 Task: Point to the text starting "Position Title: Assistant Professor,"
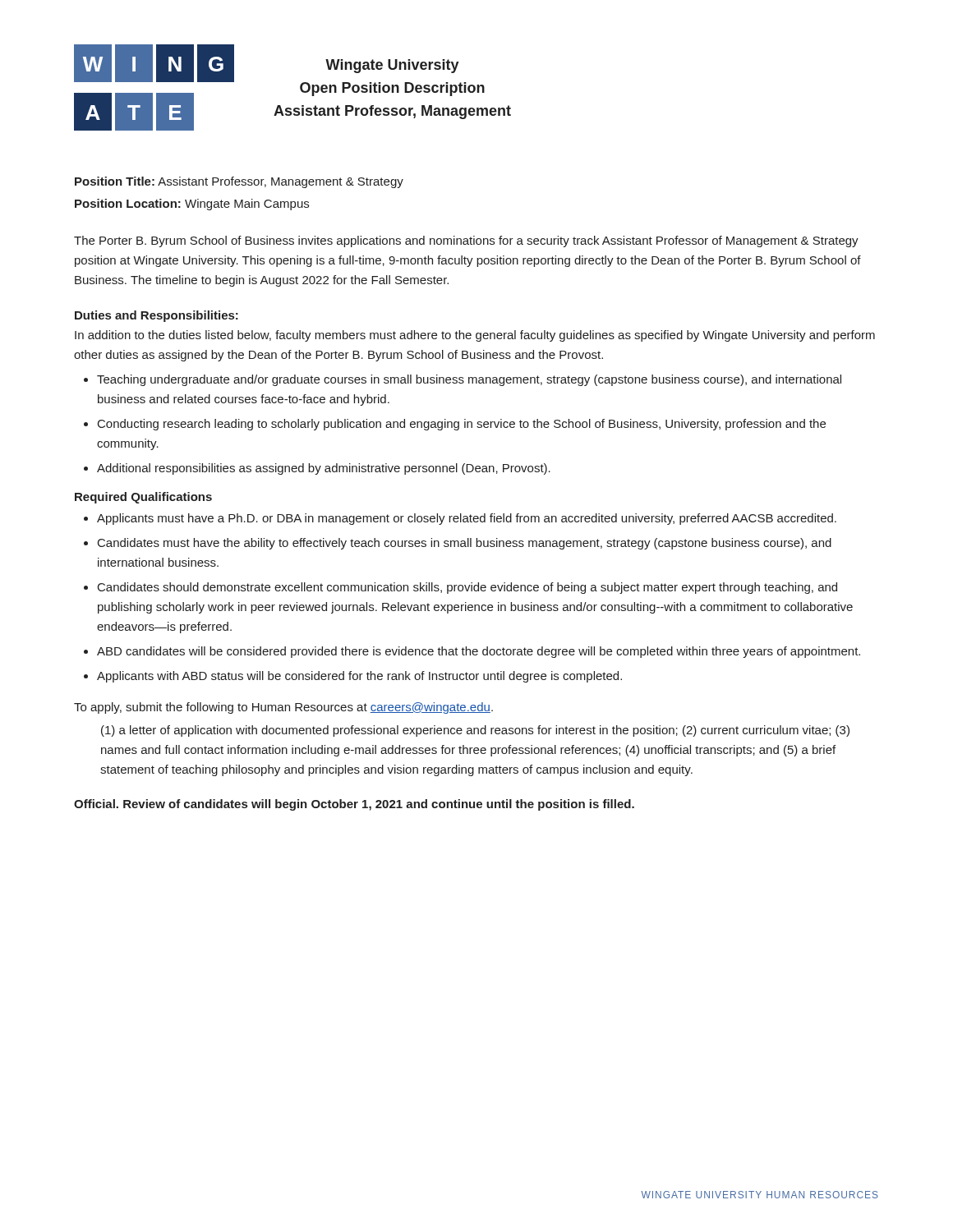coord(239,182)
